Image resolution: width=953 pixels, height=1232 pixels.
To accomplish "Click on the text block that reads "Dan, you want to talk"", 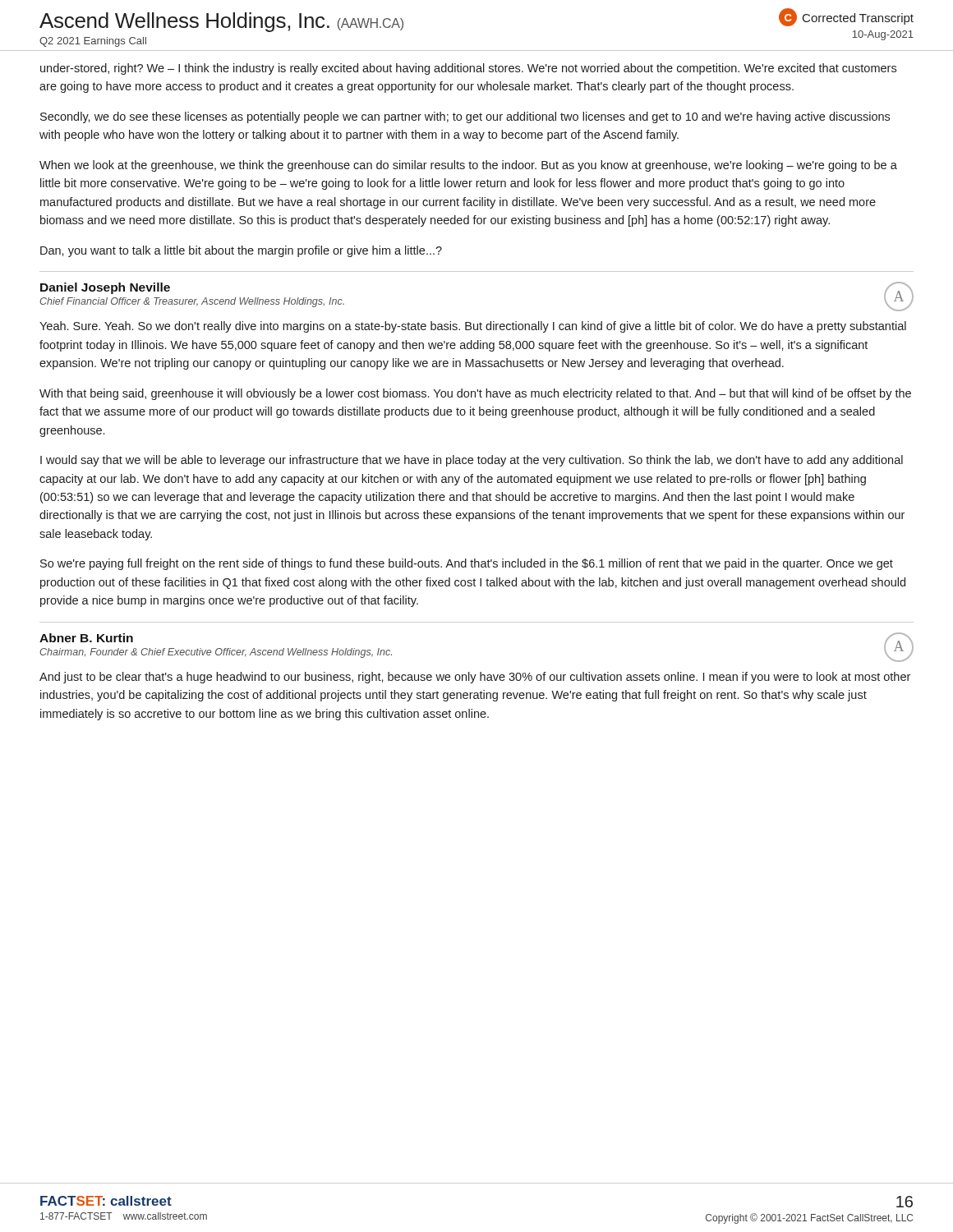I will pyautogui.click(x=241, y=250).
